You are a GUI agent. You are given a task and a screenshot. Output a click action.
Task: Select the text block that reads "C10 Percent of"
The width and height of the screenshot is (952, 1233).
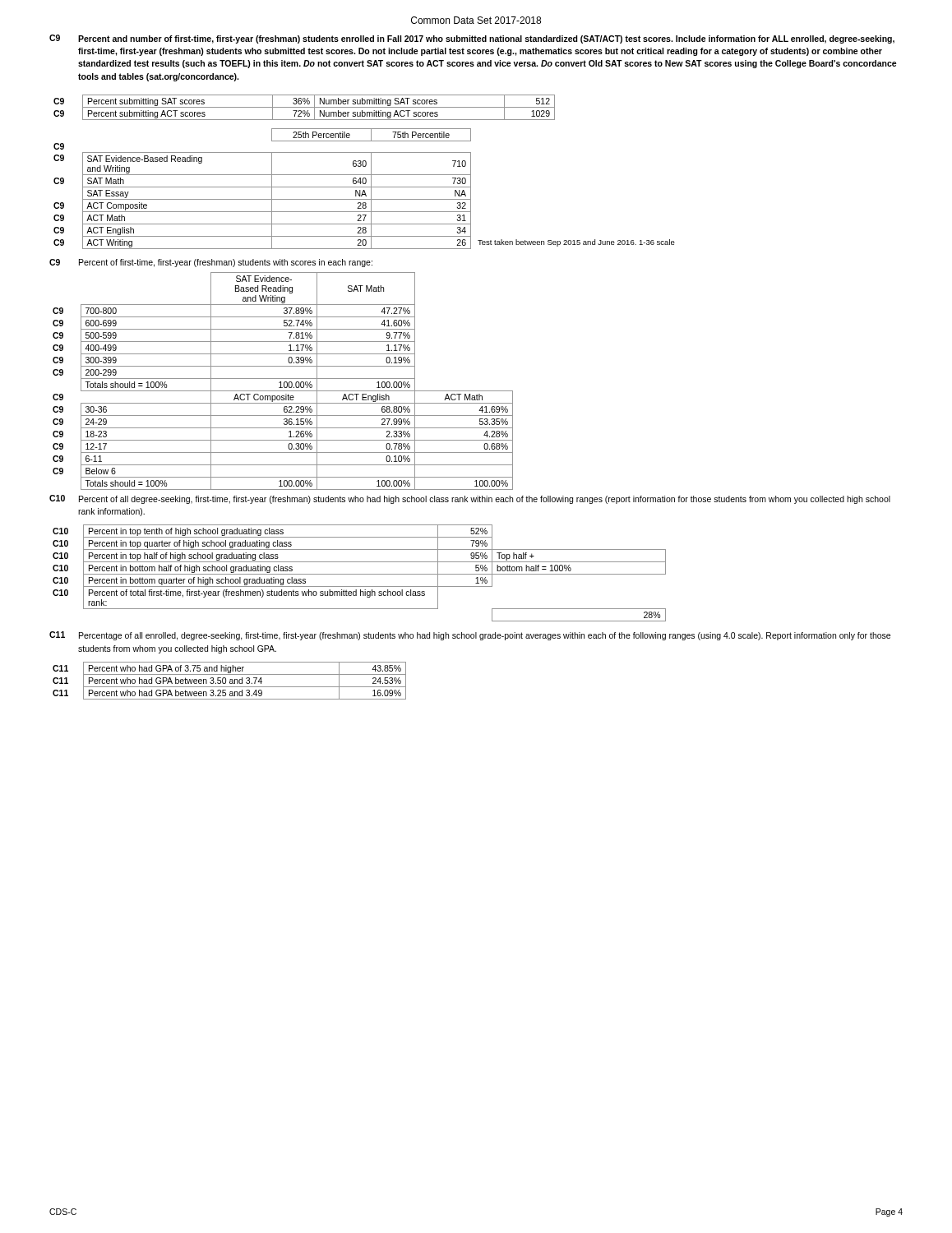click(476, 506)
